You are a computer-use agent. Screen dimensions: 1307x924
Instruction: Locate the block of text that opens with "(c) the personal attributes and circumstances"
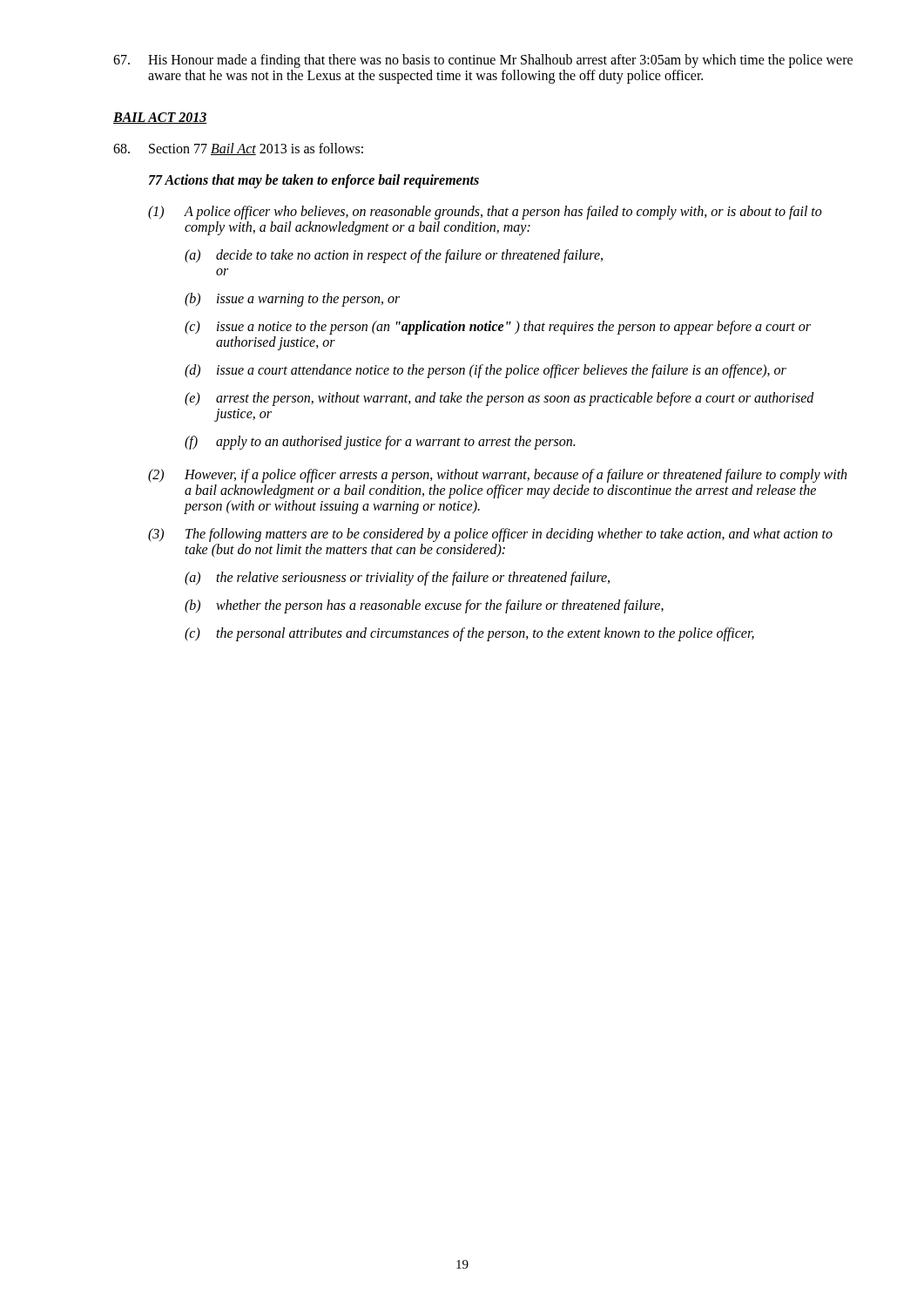pyautogui.click(x=519, y=634)
